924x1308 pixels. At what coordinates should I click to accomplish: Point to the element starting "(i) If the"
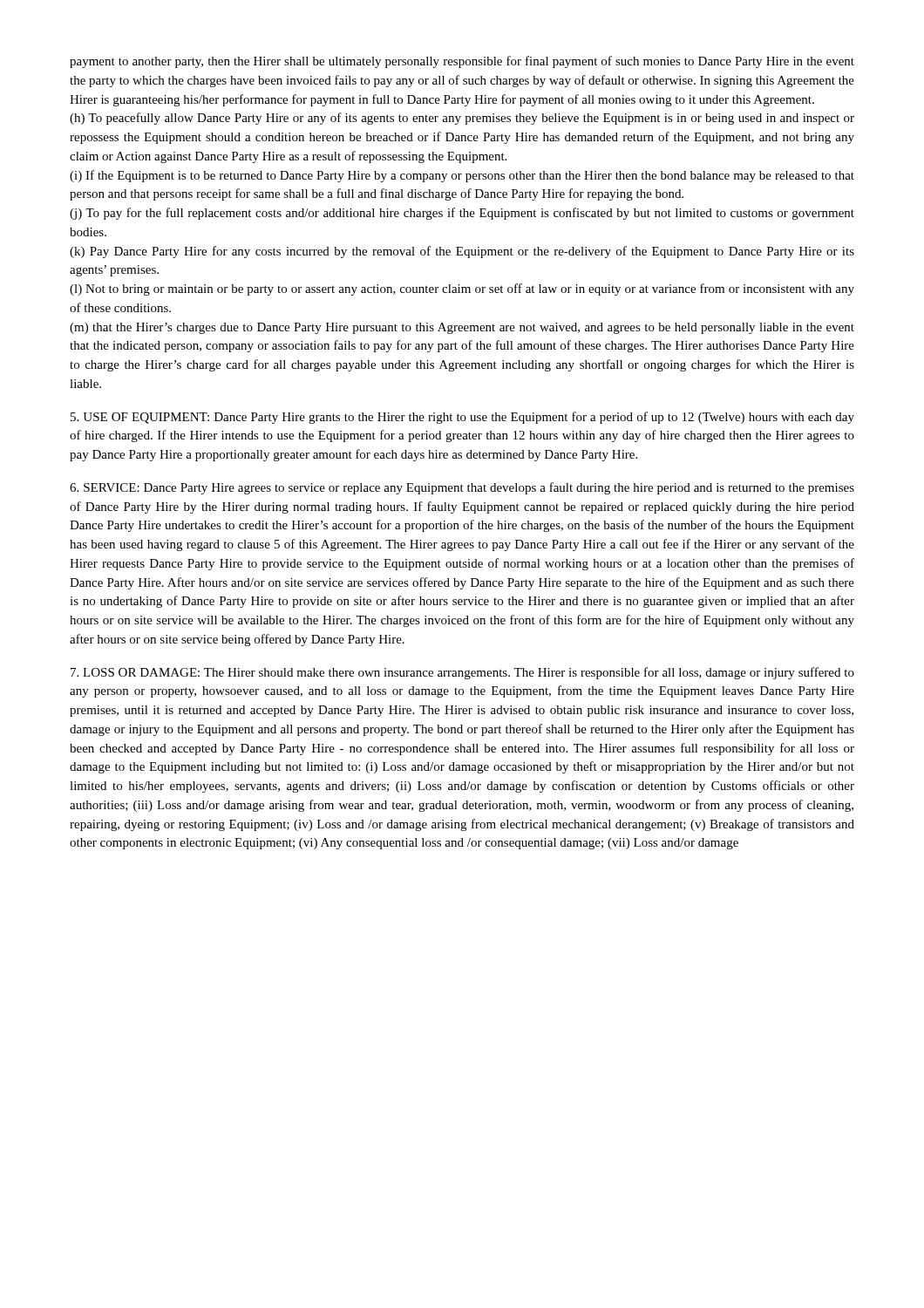click(462, 185)
